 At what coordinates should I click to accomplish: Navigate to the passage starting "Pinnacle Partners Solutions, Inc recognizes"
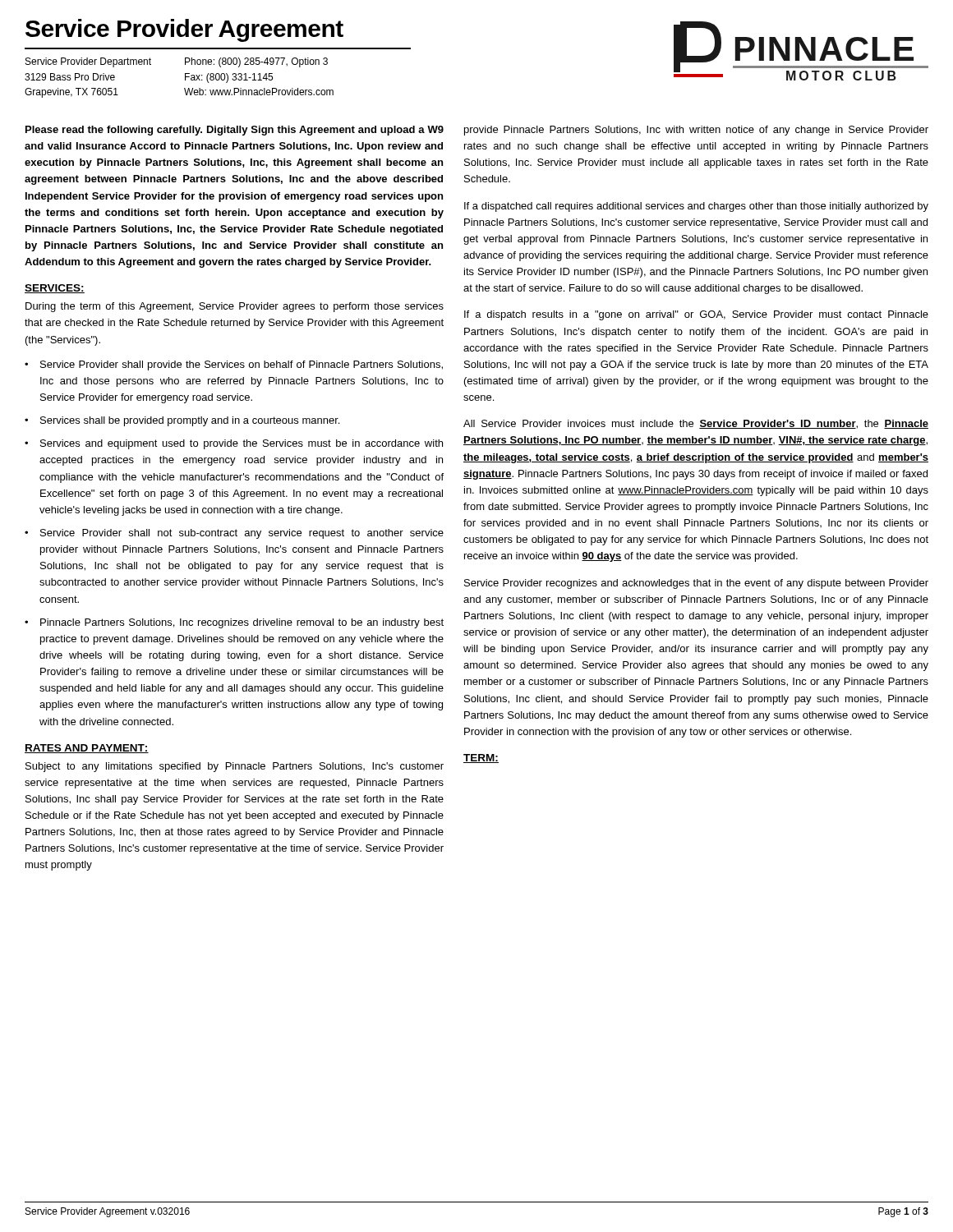(242, 672)
